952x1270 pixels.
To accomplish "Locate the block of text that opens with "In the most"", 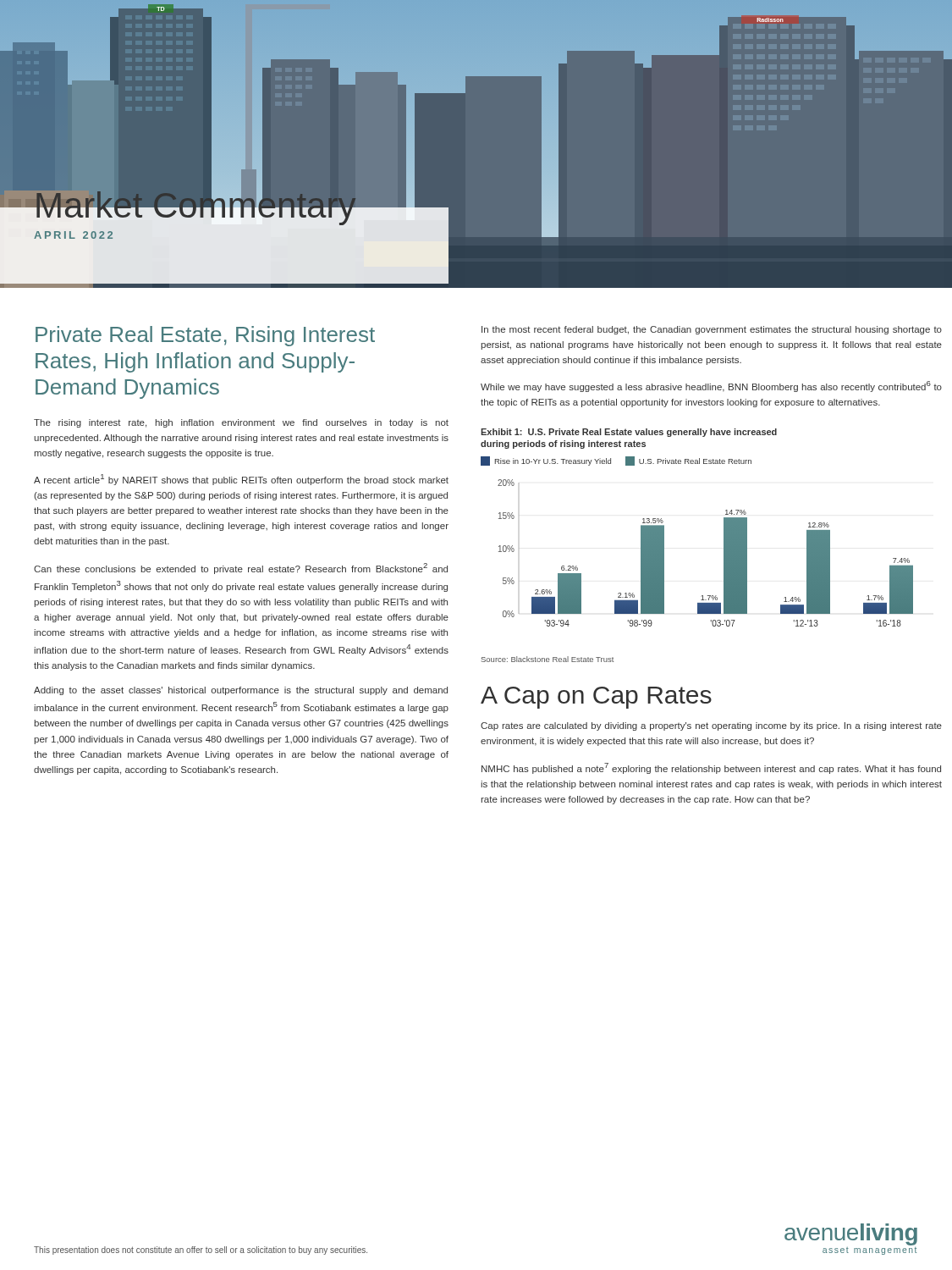I will pos(711,345).
